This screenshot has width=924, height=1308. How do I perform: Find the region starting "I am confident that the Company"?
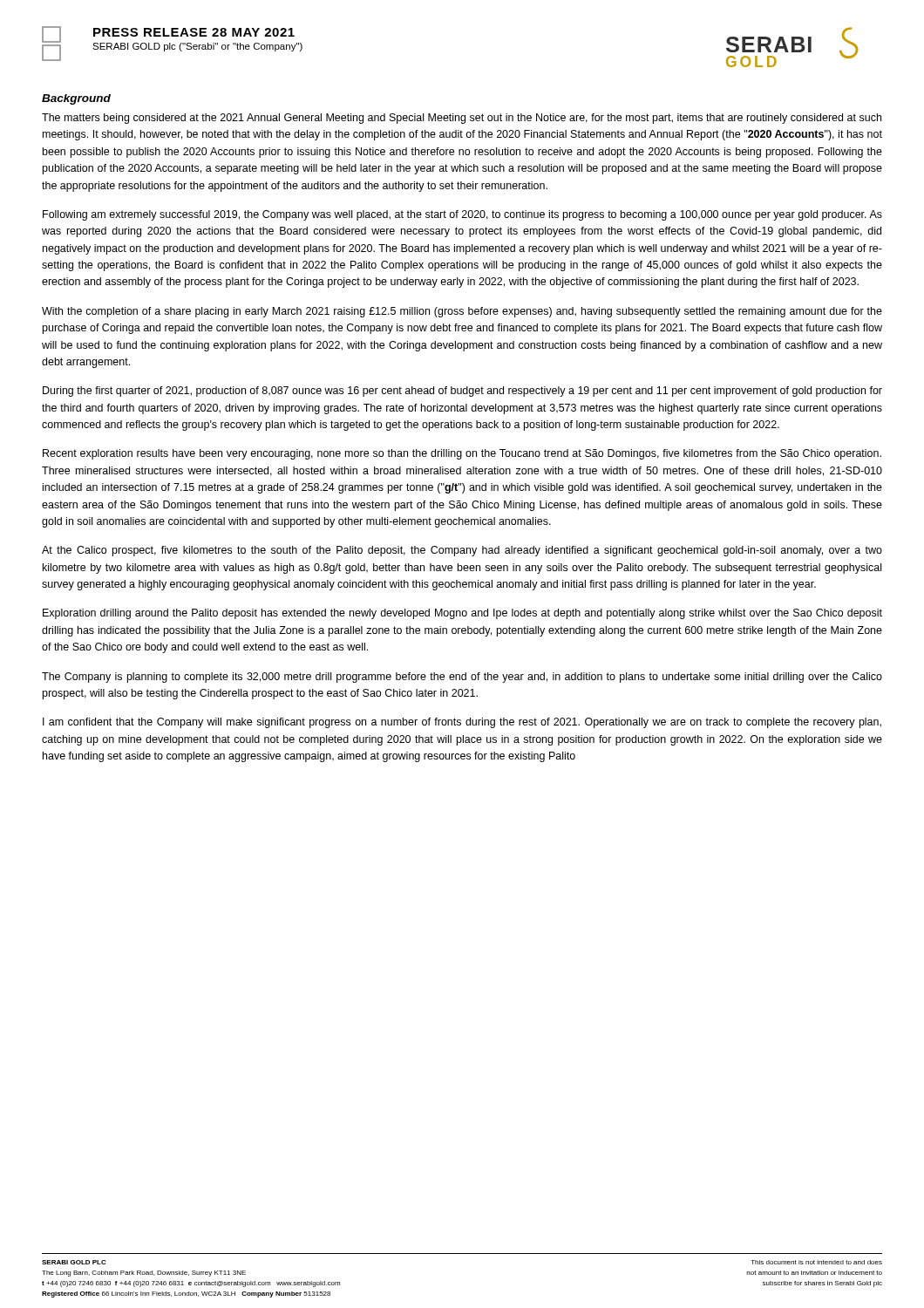point(462,739)
